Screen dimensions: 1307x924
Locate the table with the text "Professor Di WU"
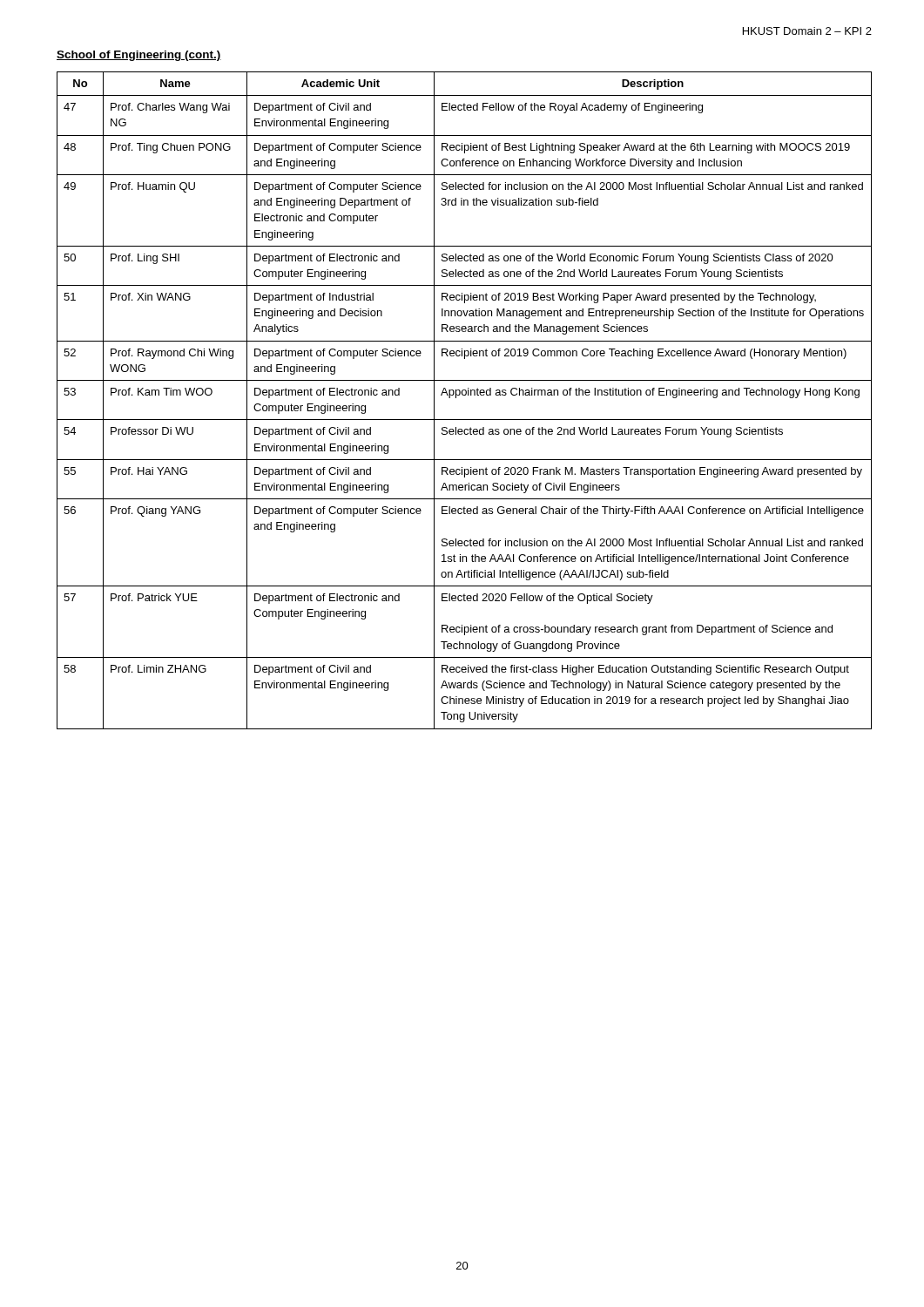coord(464,400)
